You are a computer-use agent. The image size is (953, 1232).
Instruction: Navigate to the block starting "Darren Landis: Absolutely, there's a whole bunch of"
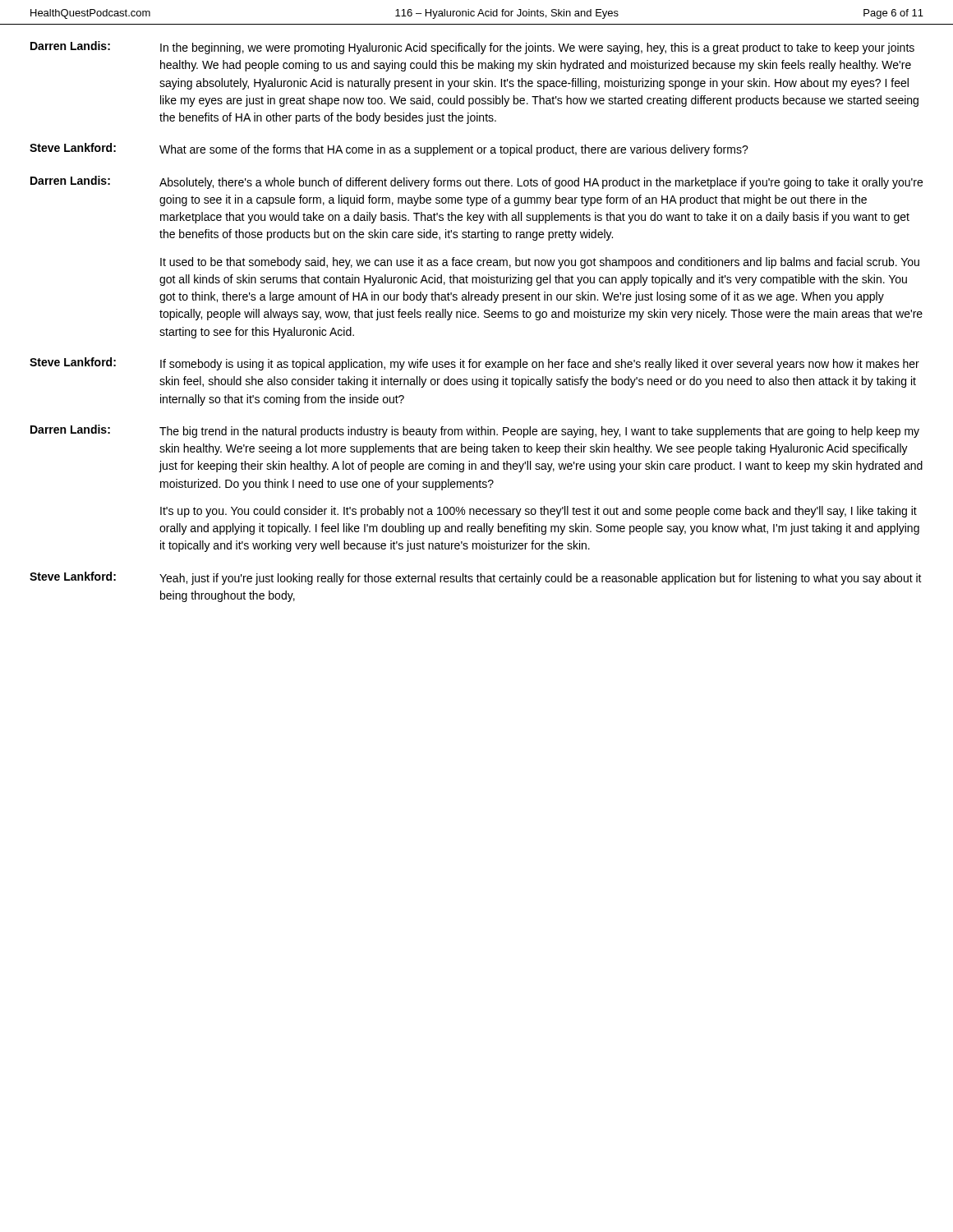476,257
